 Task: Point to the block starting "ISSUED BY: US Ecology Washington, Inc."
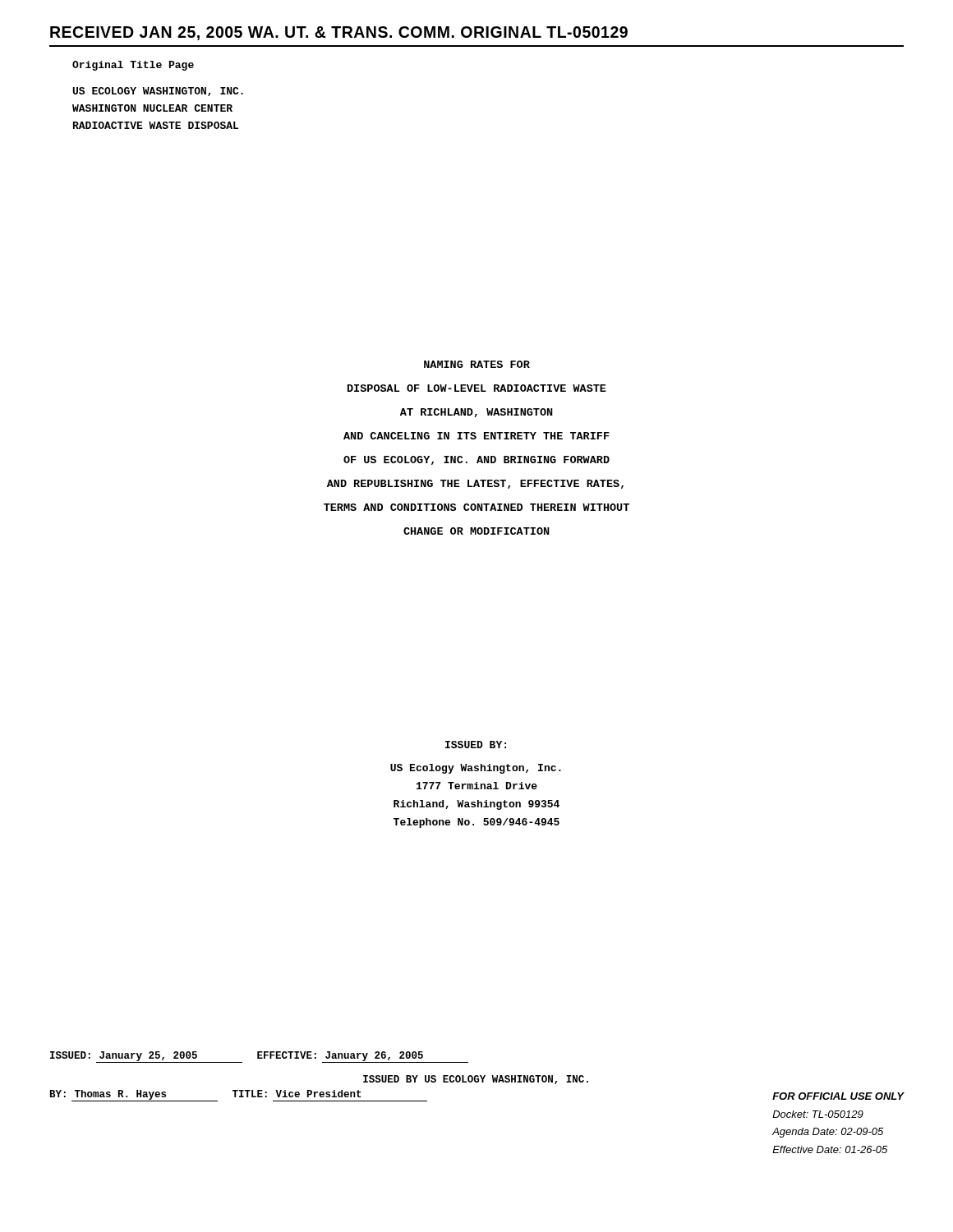(476, 786)
